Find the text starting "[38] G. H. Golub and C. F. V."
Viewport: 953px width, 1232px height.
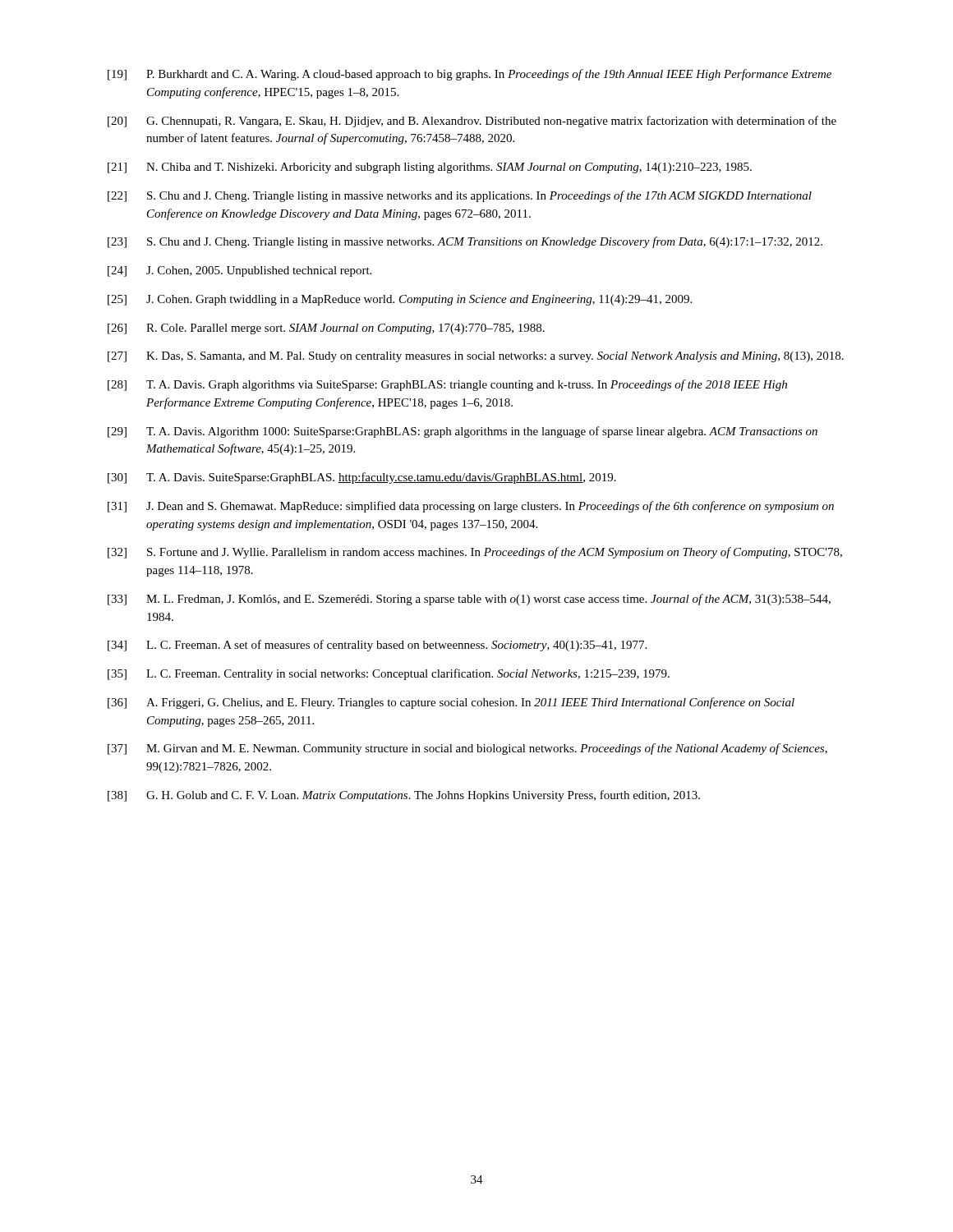(476, 796)
